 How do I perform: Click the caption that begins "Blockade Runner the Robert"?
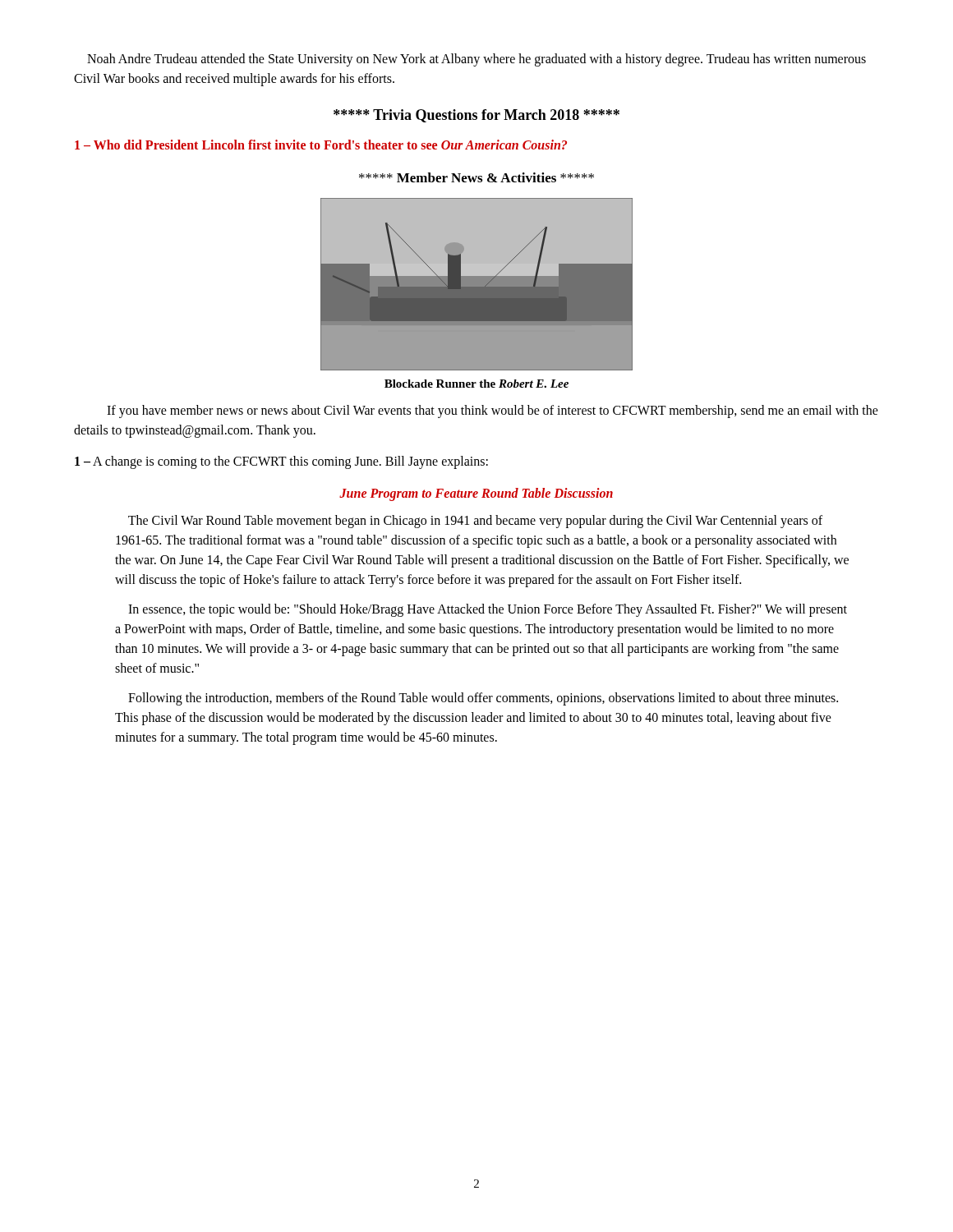tap(476, 384)
